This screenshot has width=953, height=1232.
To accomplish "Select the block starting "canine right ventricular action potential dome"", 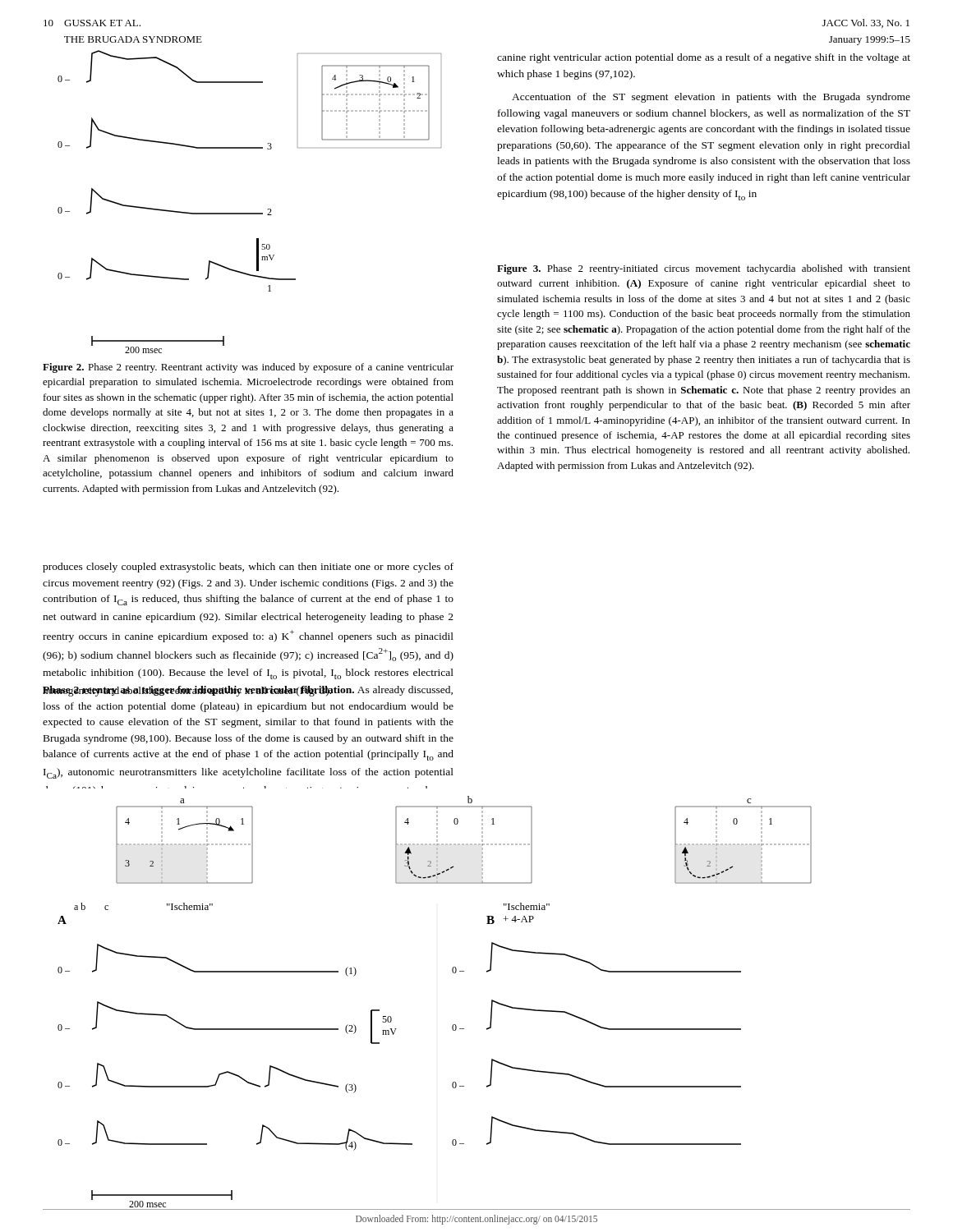I will [x=704, y=126].
